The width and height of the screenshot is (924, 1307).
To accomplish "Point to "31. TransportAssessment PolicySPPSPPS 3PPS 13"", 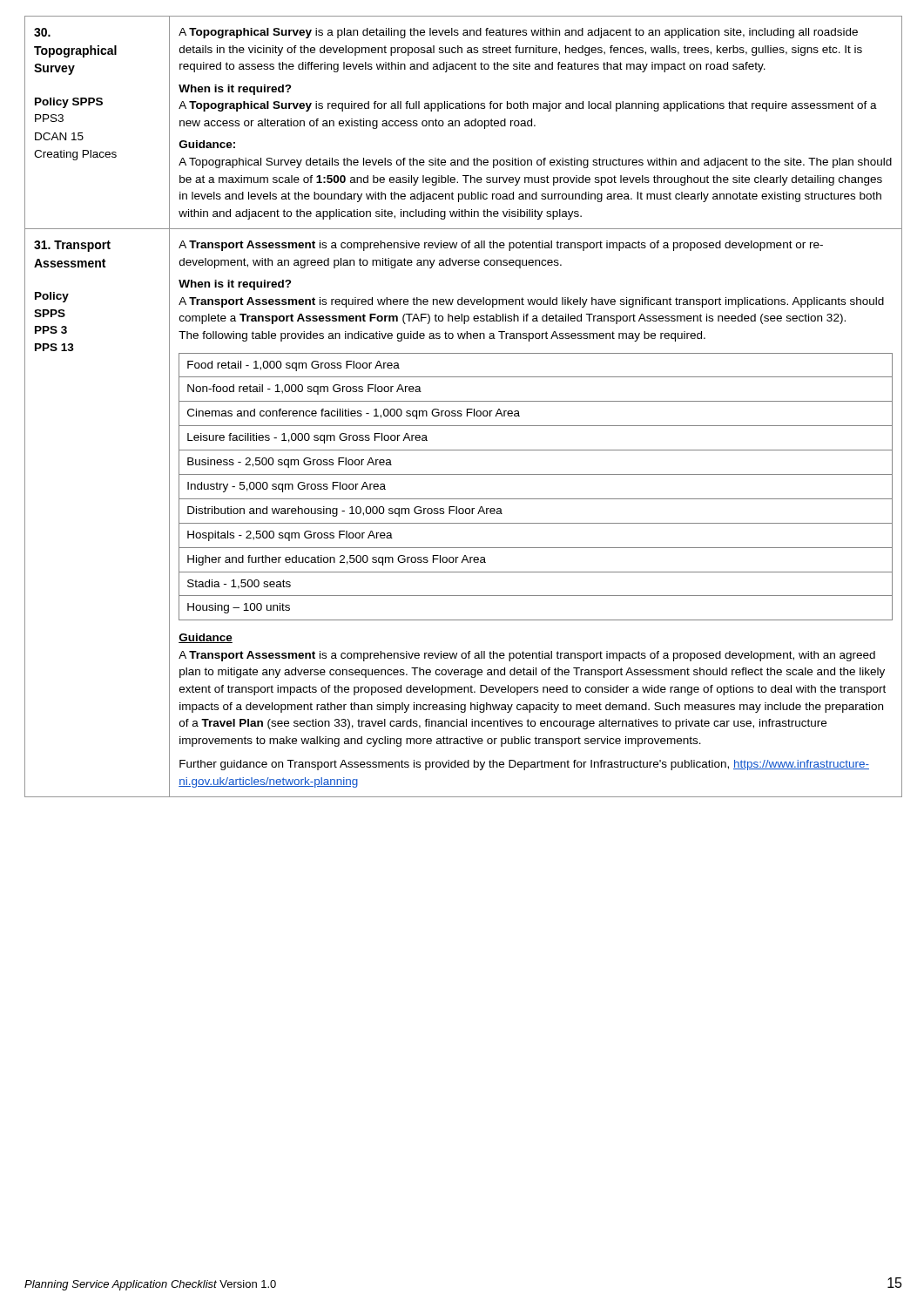I will (x=72, y=246).
